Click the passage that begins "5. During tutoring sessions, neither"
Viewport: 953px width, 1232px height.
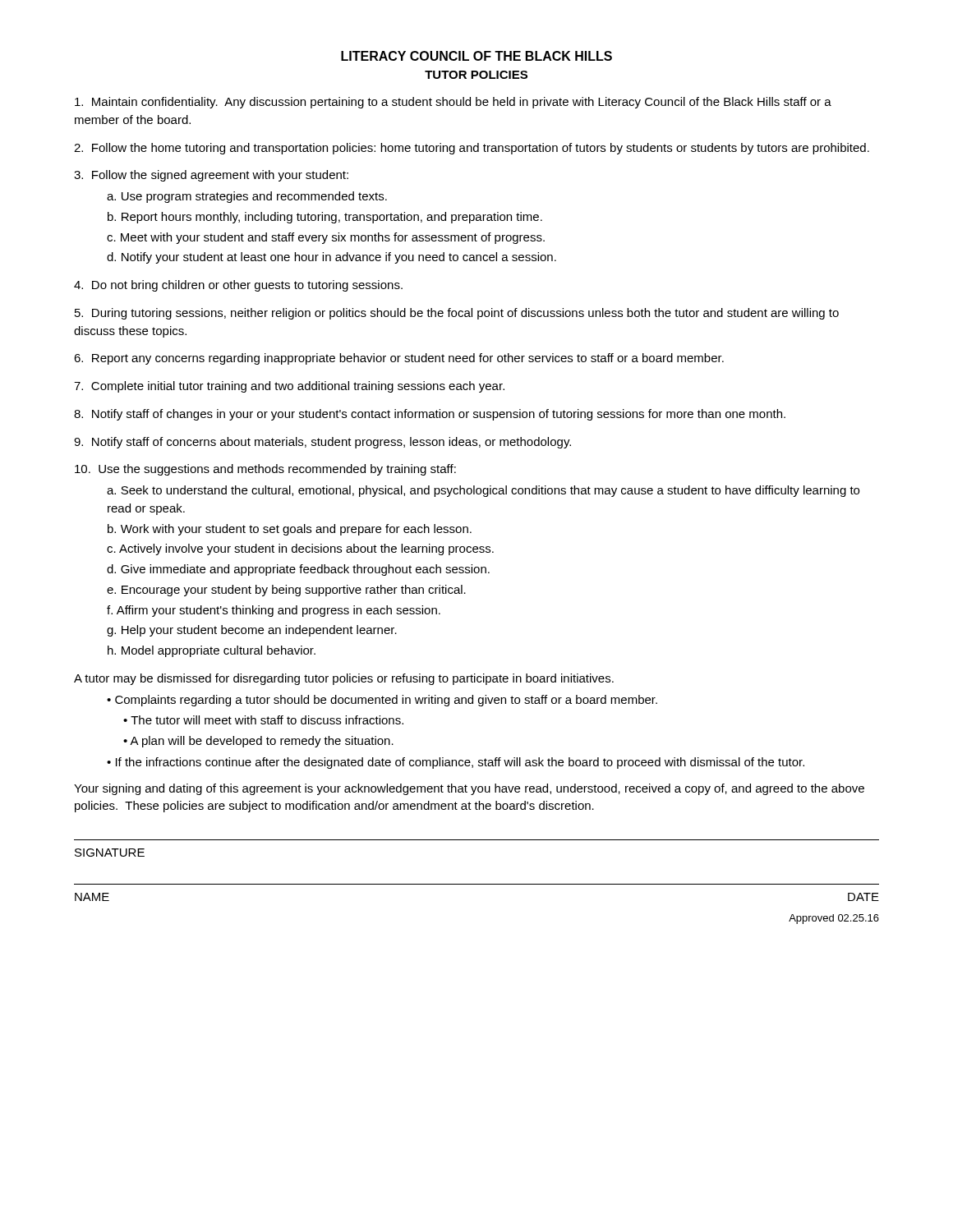tap(457, 321)
